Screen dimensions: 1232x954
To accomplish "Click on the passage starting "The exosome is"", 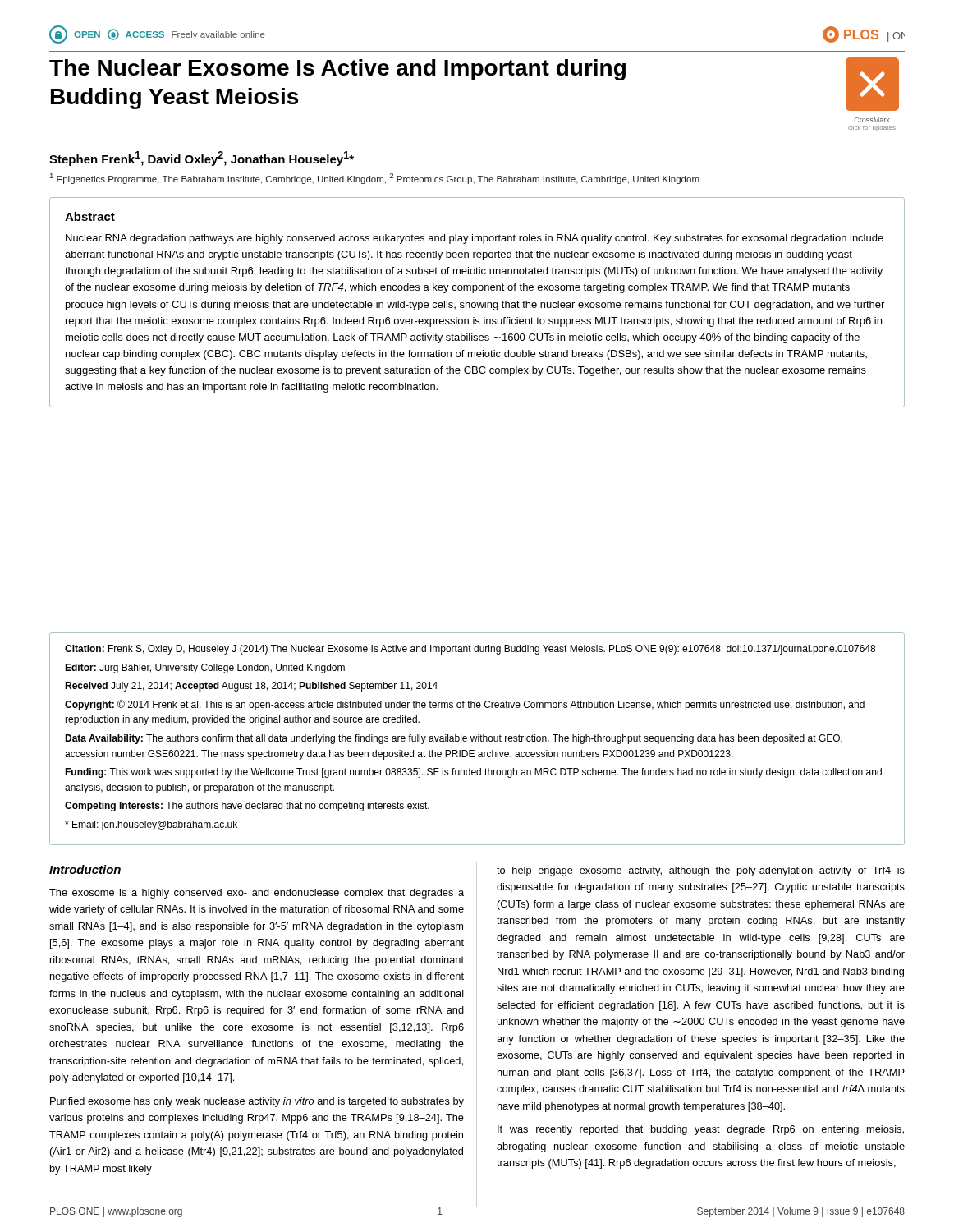I will [257, 985].
